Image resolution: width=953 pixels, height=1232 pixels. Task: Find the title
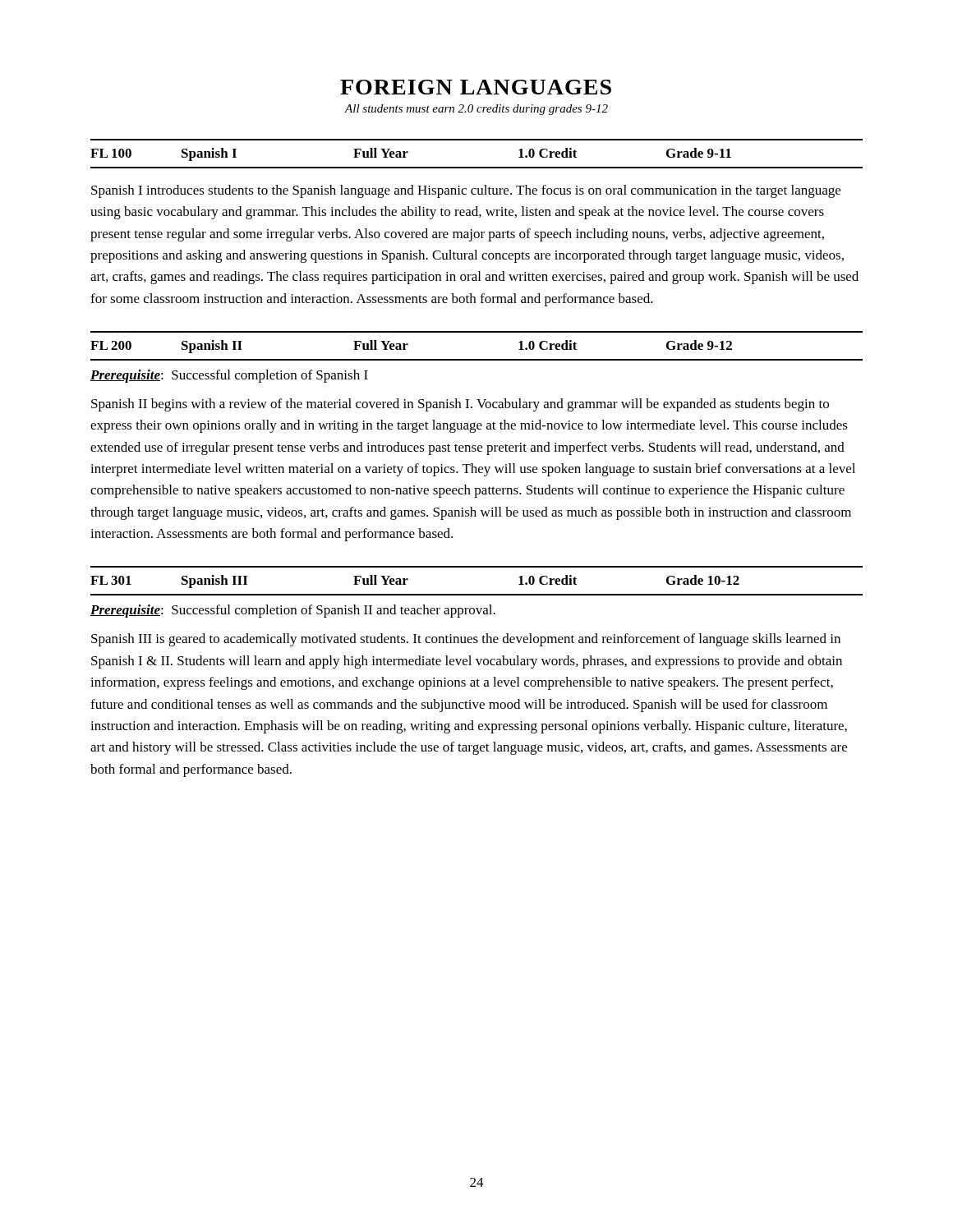pyautogui.click(x=476, y=95)
